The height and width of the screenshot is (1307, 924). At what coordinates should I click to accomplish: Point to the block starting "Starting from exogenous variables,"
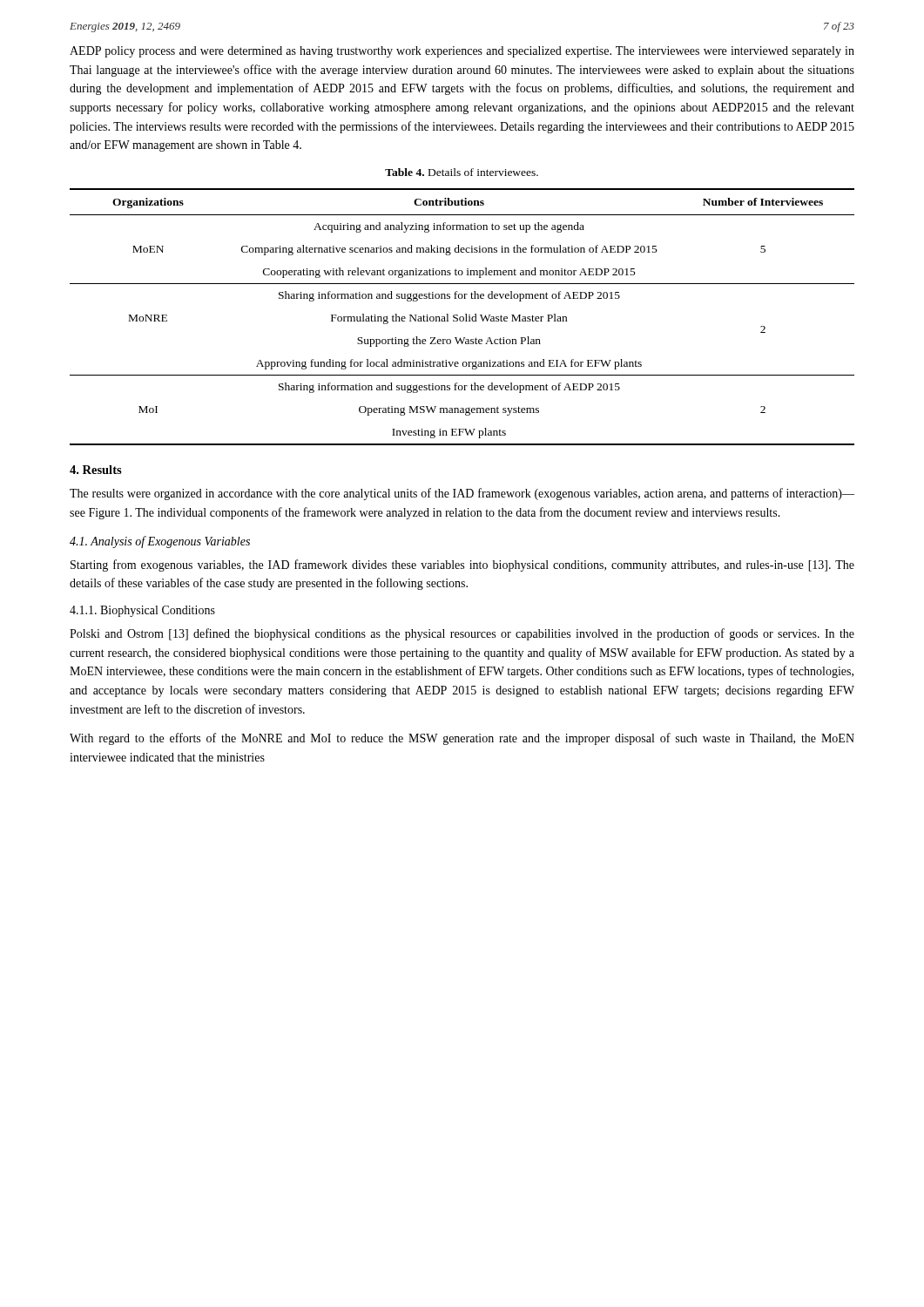[462, 574]
